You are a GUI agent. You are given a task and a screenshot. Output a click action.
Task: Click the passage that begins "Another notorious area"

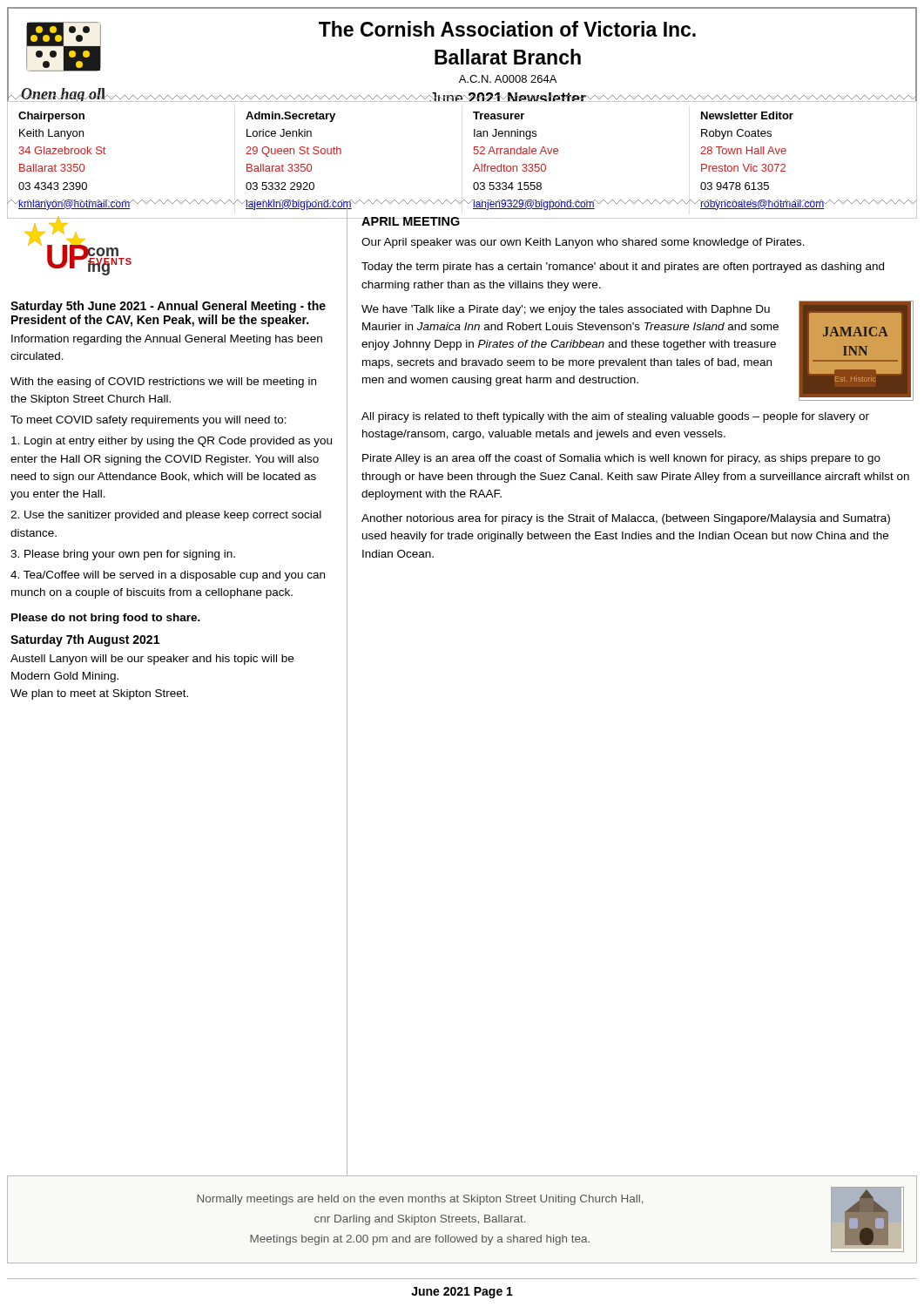click(x=626, y=536)
